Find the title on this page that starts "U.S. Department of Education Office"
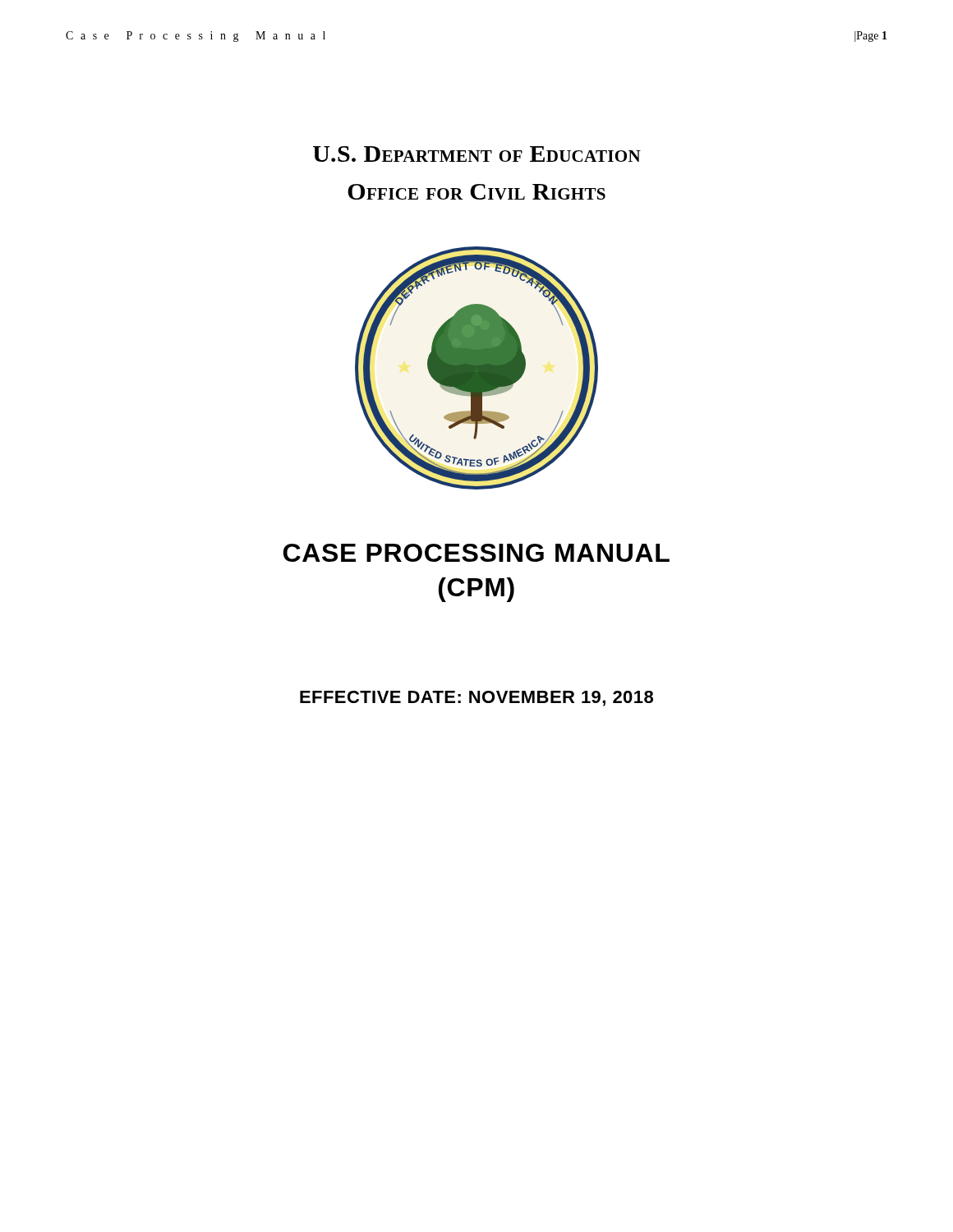953x1232 pixels. (x=476, y=172)
